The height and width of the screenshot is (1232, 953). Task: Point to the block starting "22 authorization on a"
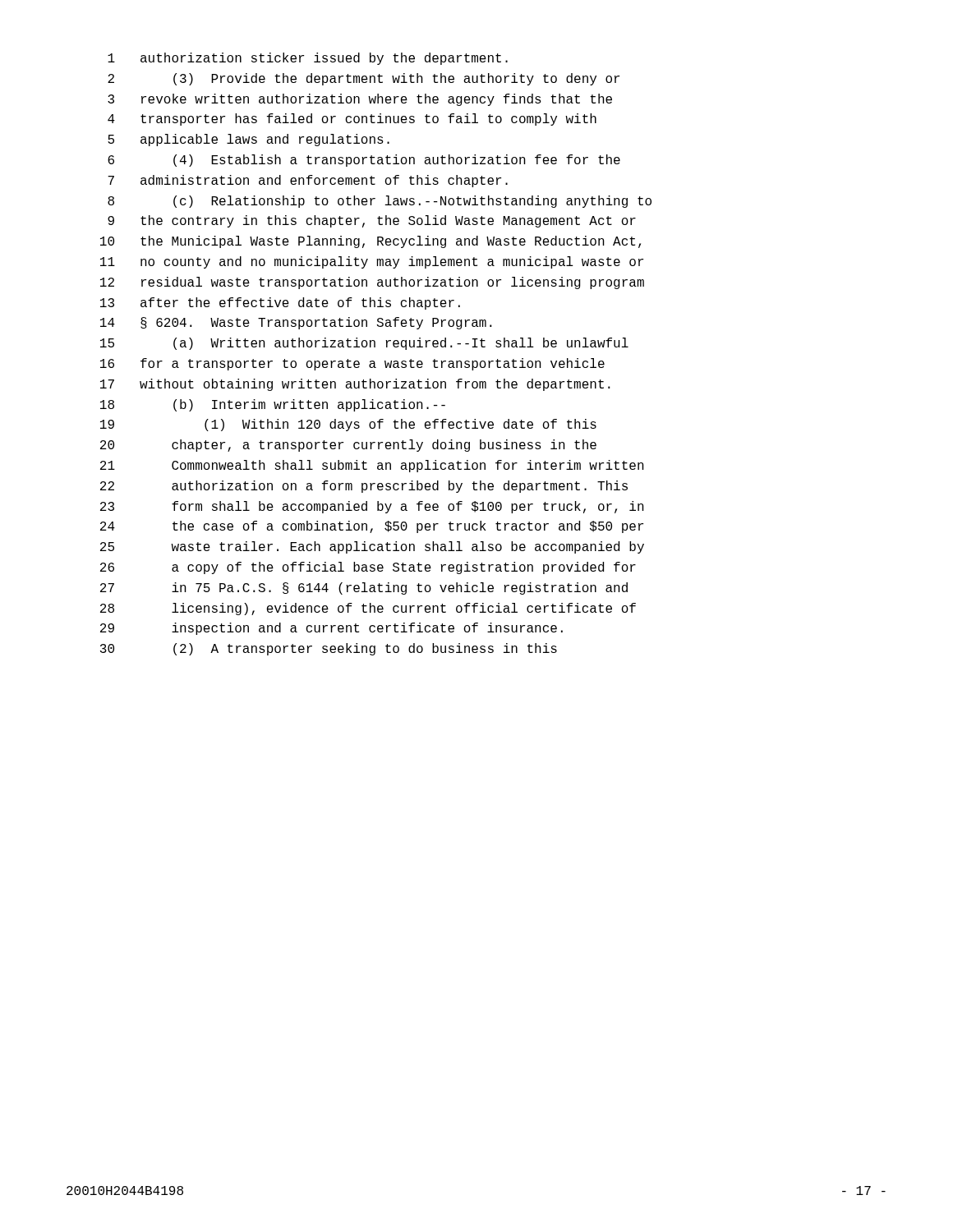(347, 487)
